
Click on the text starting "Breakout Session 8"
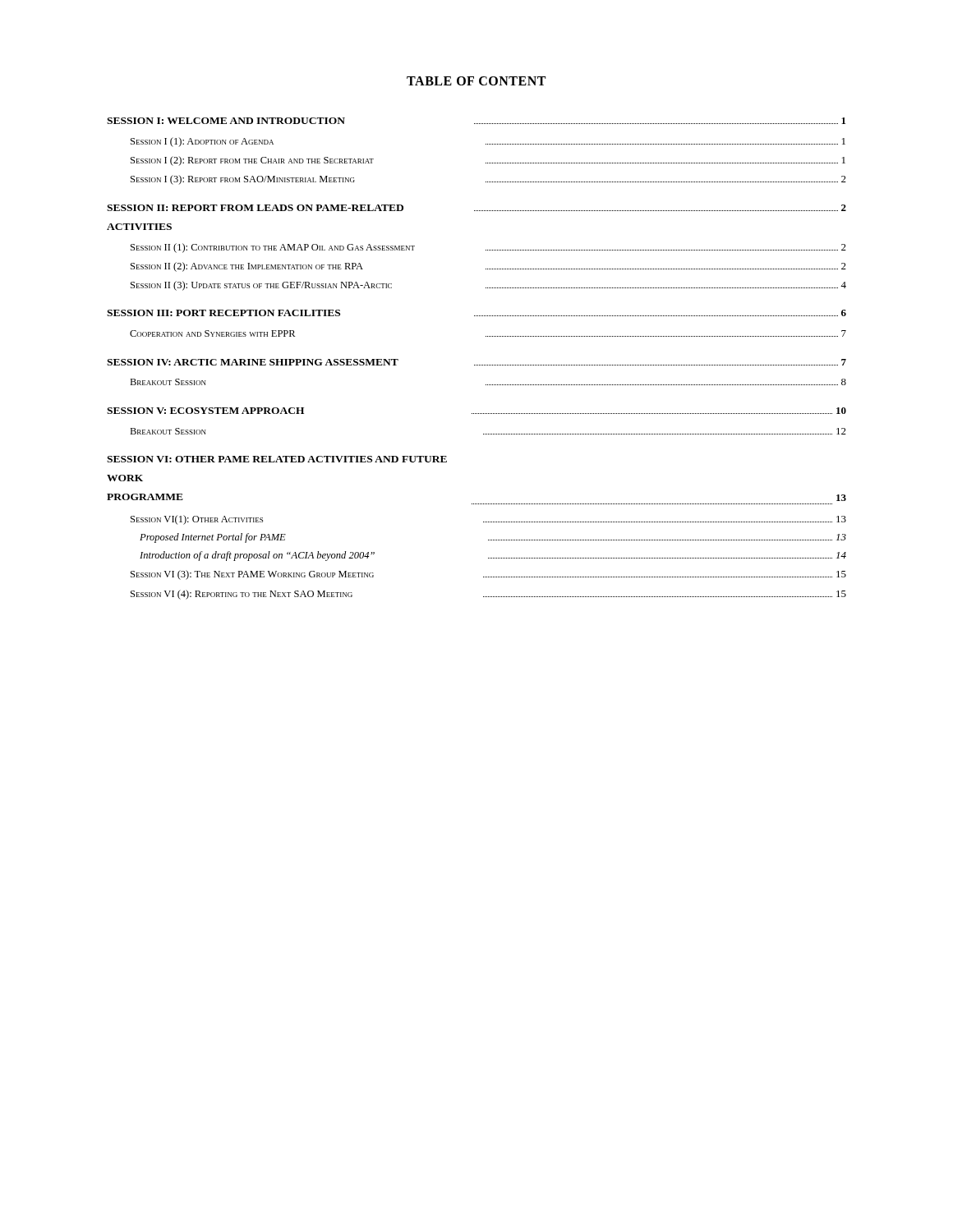pyautogui.click(x=488, y=382)
